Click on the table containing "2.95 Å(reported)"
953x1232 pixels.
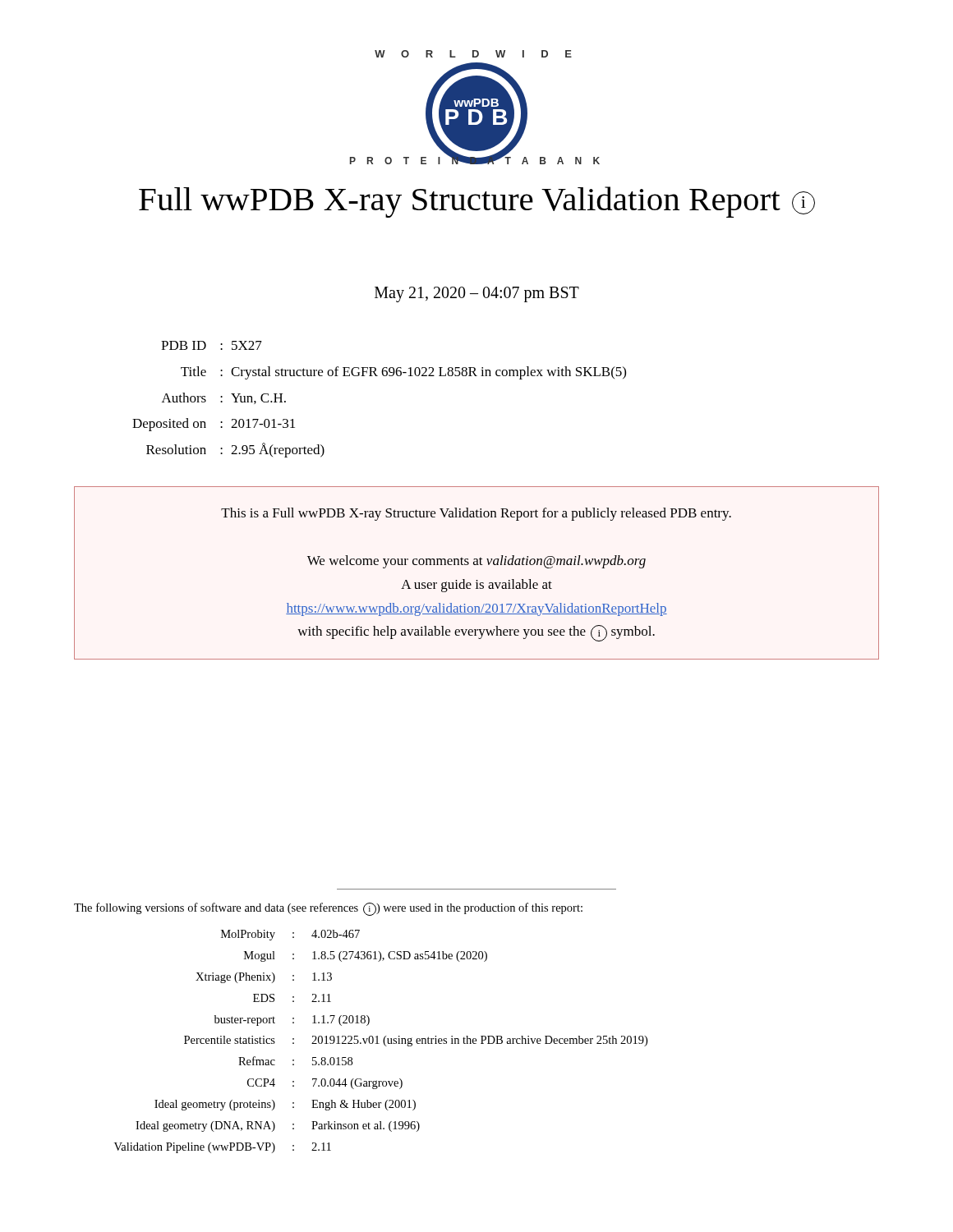(380, 398)
